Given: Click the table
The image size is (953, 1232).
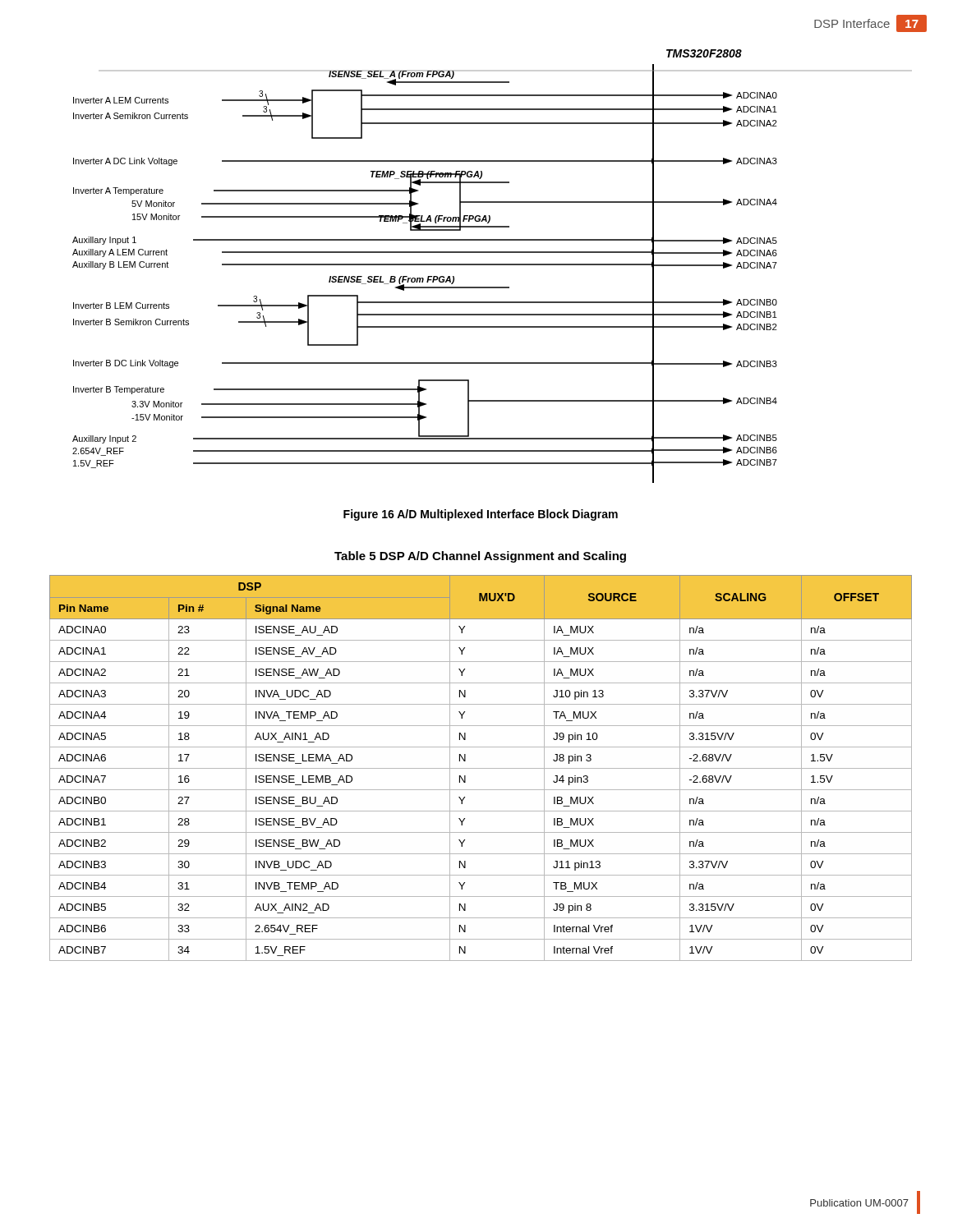Looking at the screenshot, I should tap(481, 768).
